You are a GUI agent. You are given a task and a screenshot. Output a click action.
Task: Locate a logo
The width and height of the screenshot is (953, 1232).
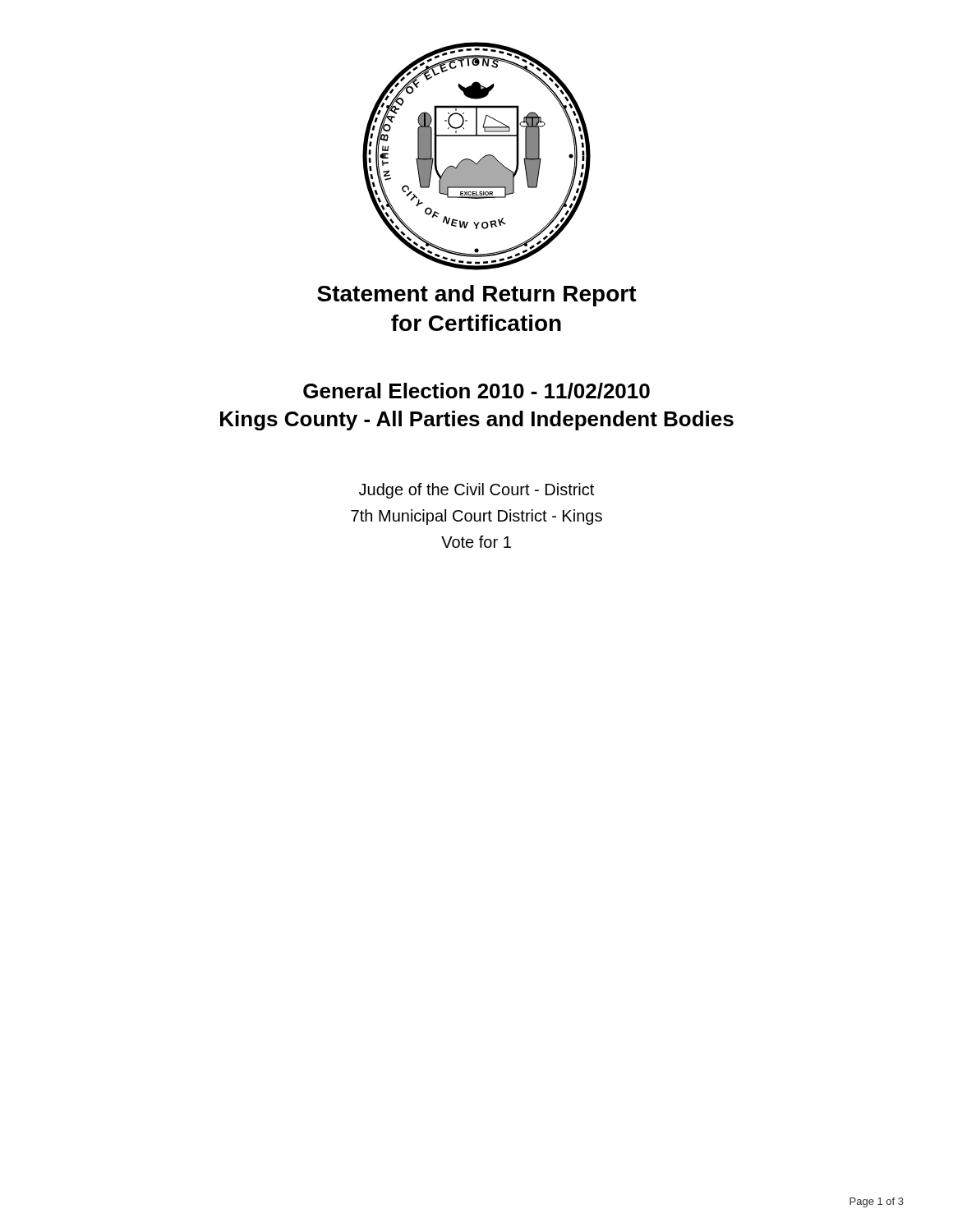point(476,158)
